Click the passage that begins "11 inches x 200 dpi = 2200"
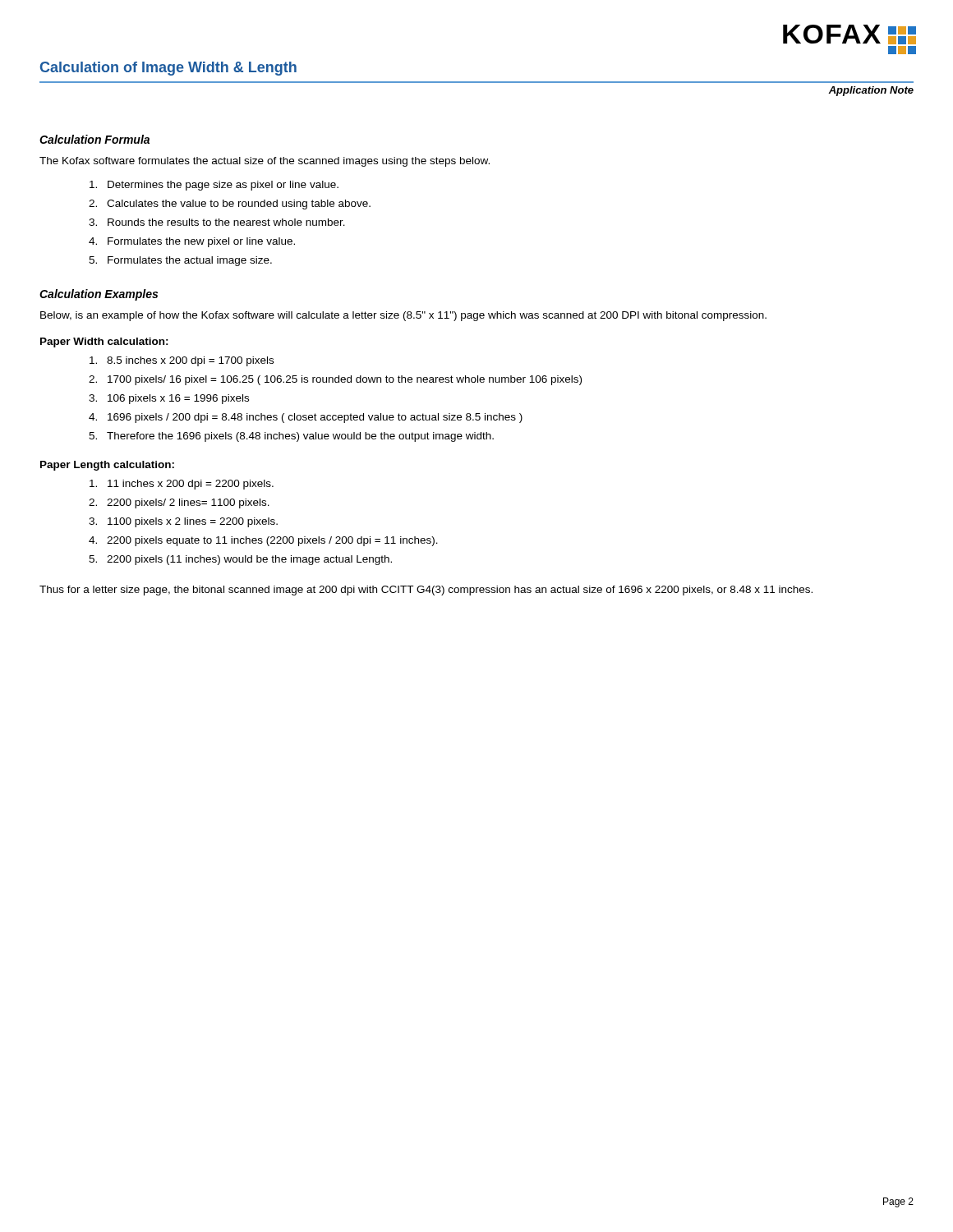Viewport: 953px width, 1232px height. [x=181, y=484]
